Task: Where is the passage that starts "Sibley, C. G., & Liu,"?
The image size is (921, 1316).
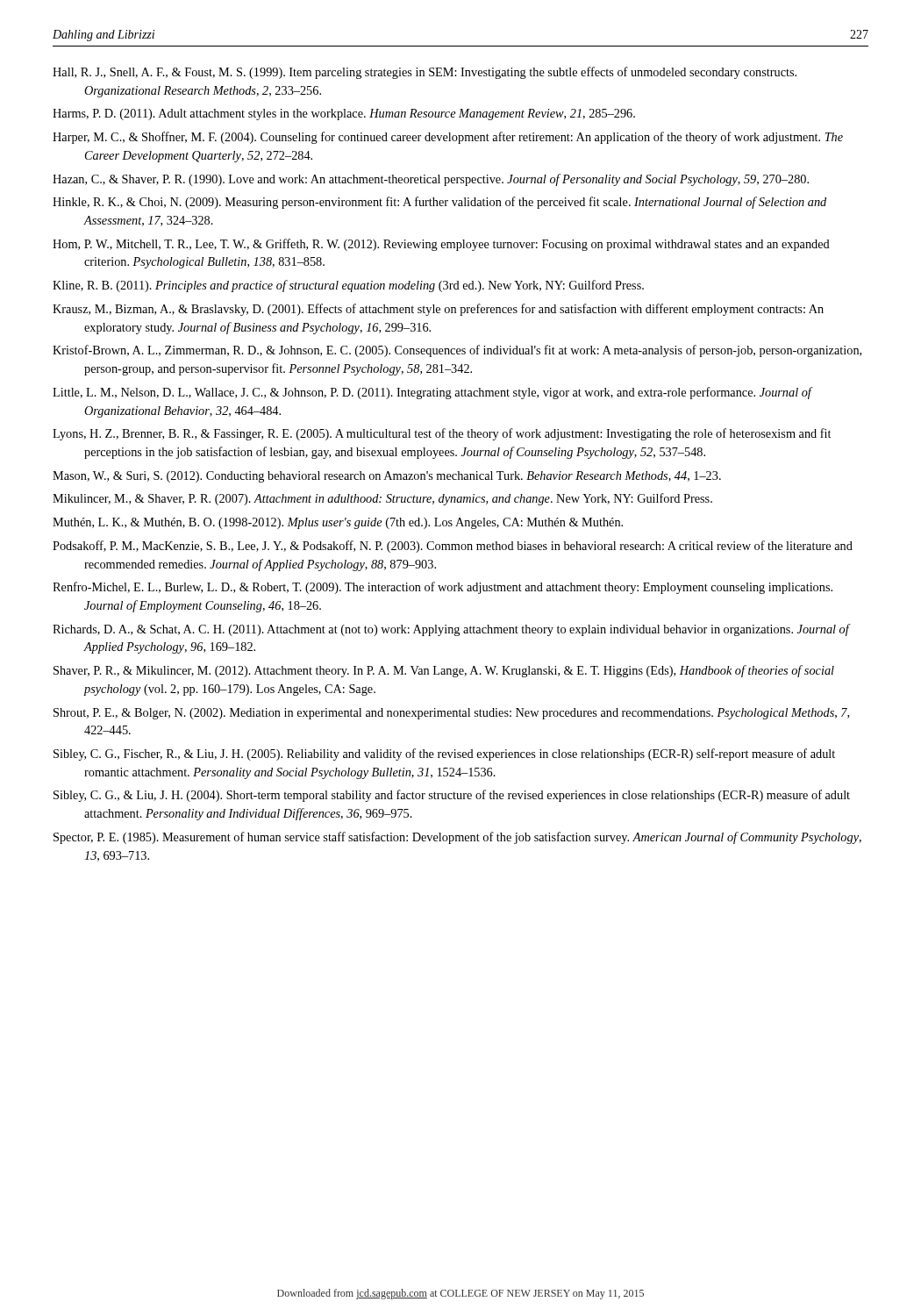Action: pos(451,804)
